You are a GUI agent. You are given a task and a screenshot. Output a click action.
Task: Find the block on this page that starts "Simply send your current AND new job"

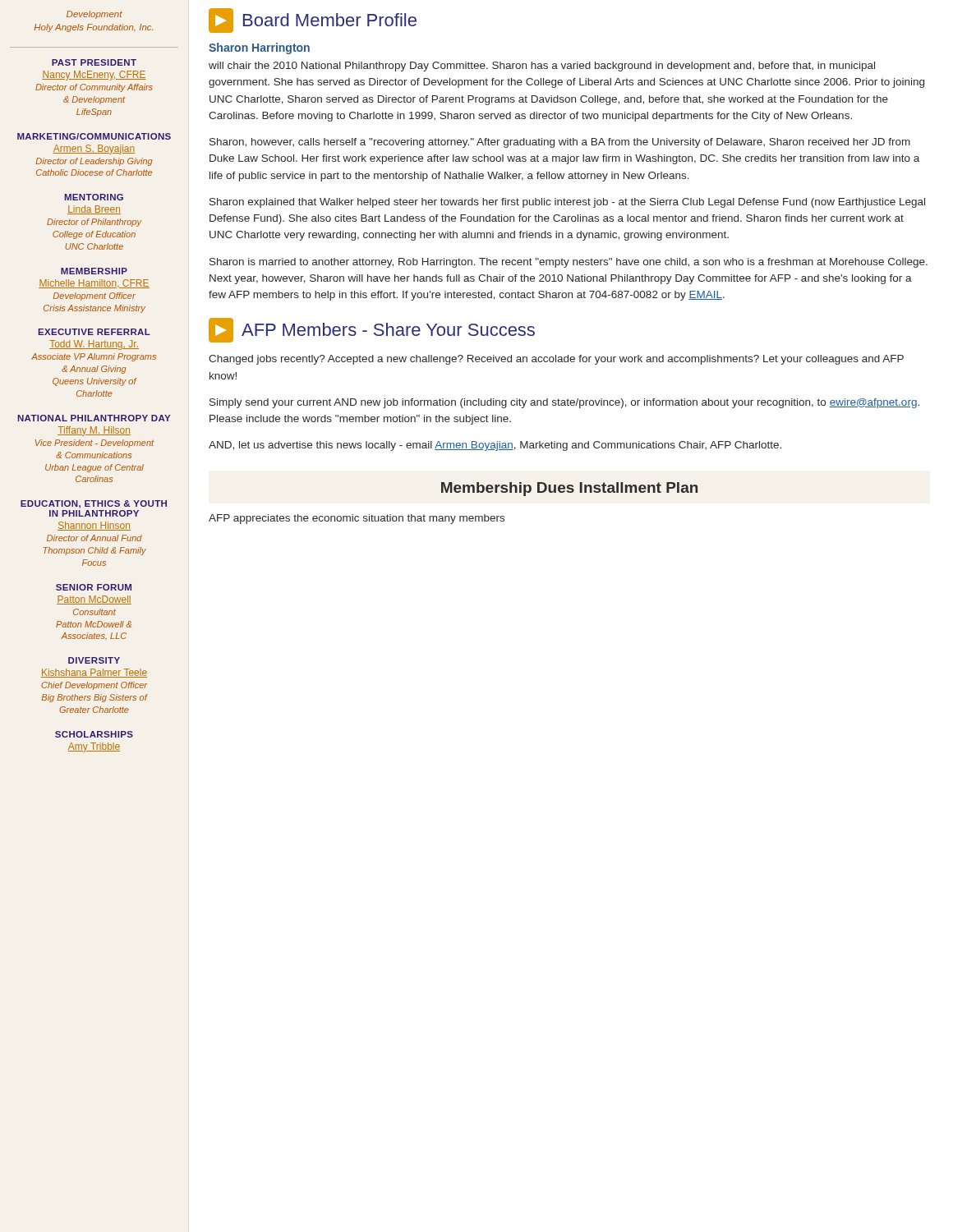(565, 410)
